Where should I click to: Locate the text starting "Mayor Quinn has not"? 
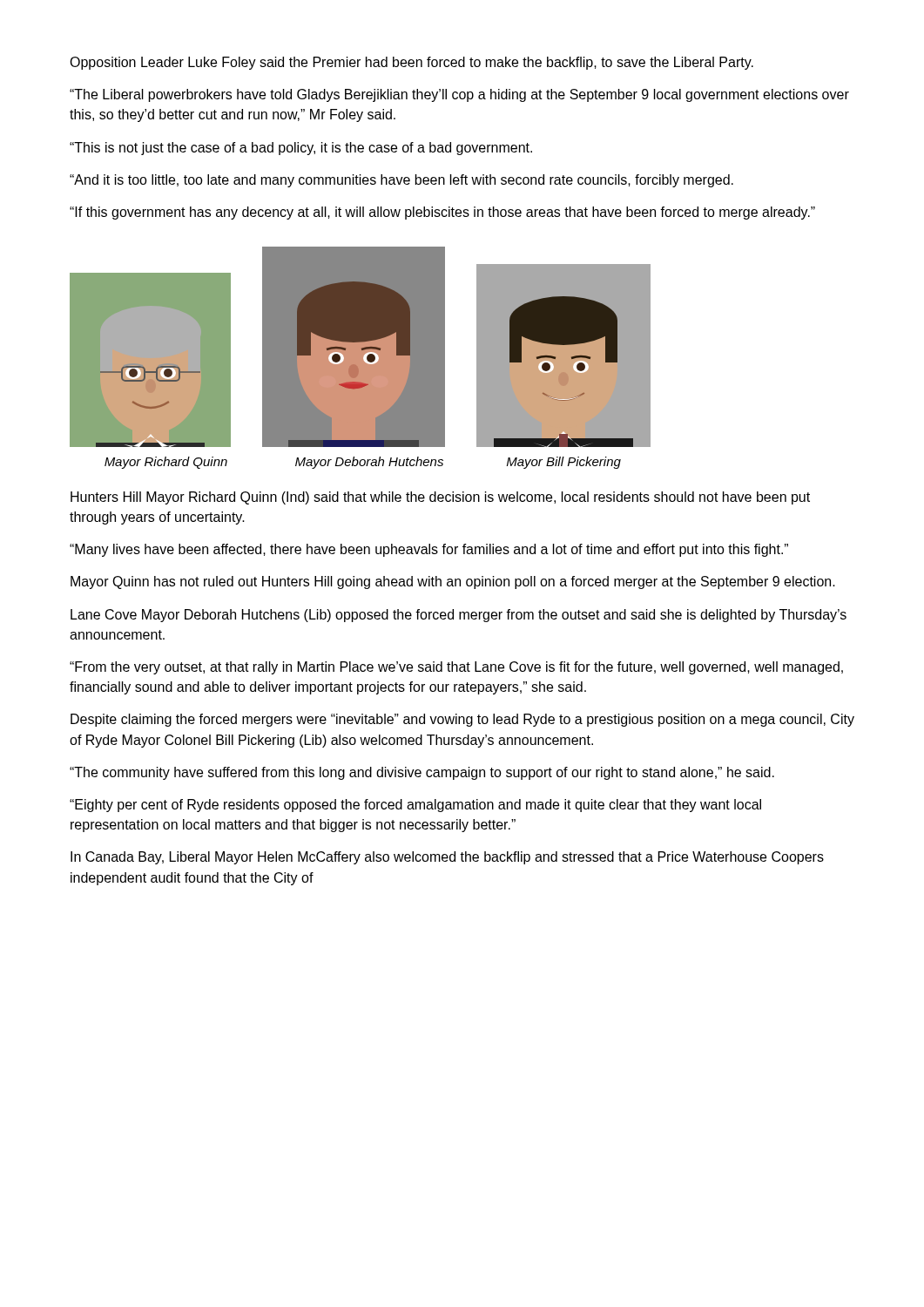[x=453, y=582]
